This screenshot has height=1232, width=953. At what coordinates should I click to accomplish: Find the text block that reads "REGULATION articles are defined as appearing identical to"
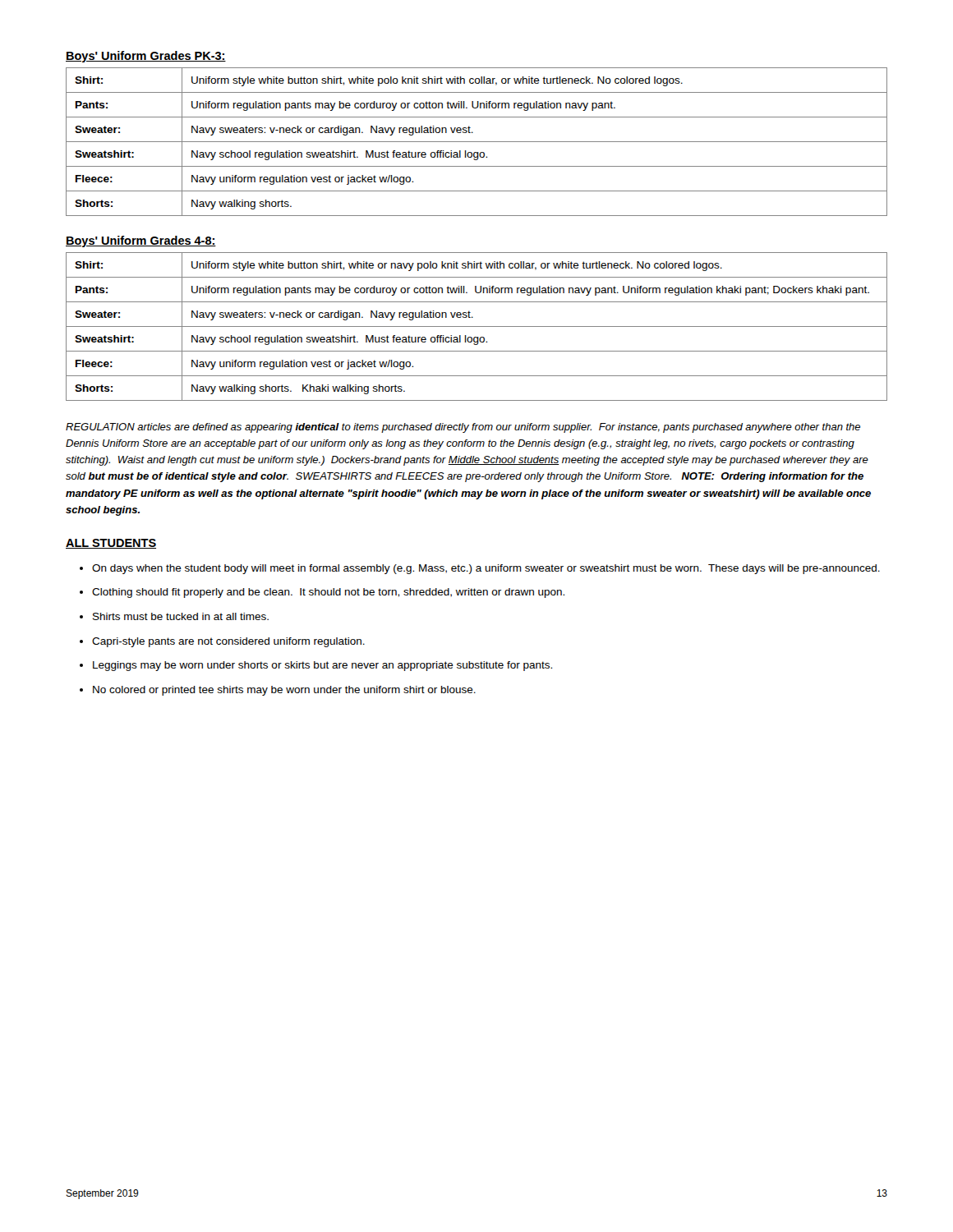(468, 468)
